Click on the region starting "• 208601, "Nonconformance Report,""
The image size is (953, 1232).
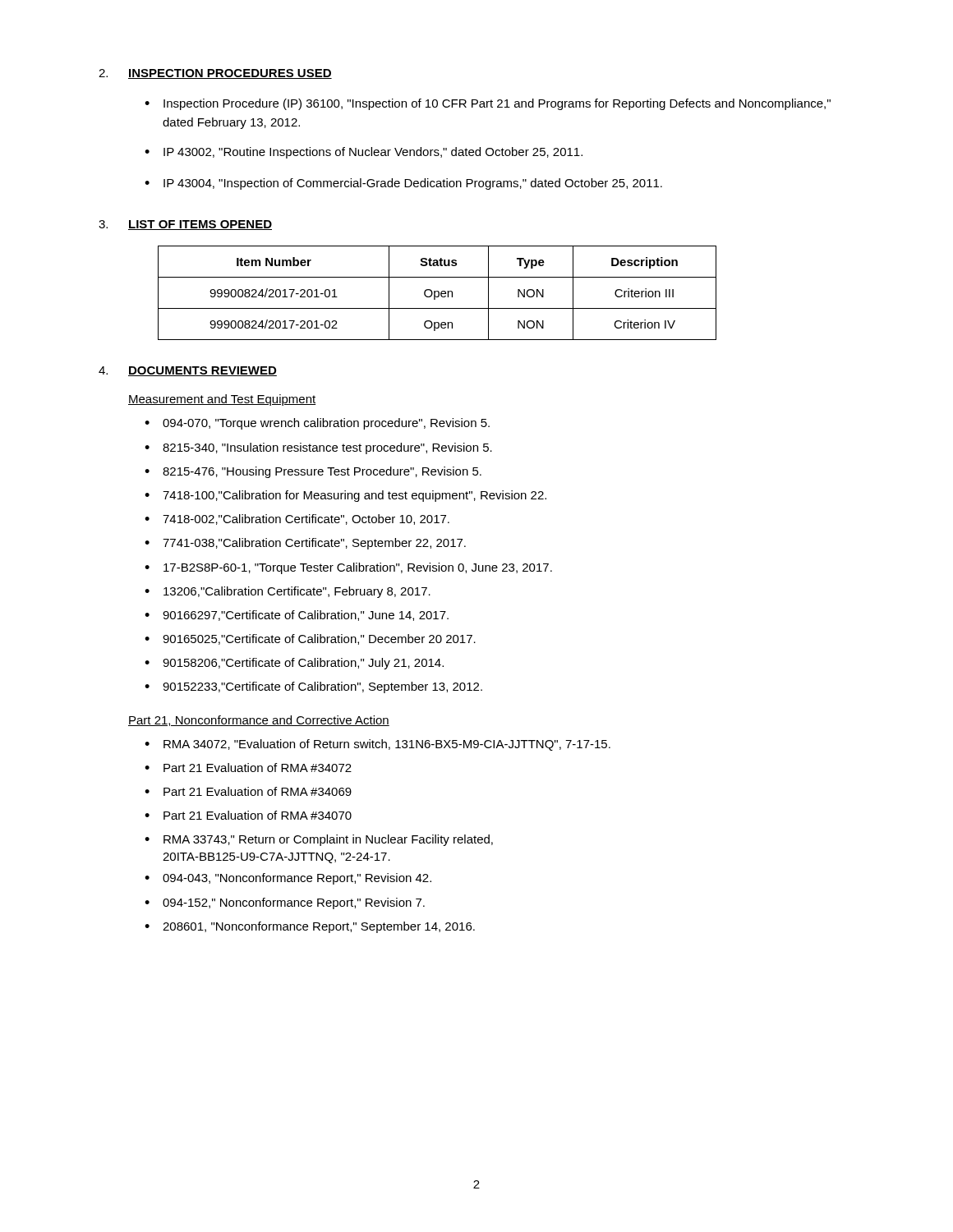(310, 927)
